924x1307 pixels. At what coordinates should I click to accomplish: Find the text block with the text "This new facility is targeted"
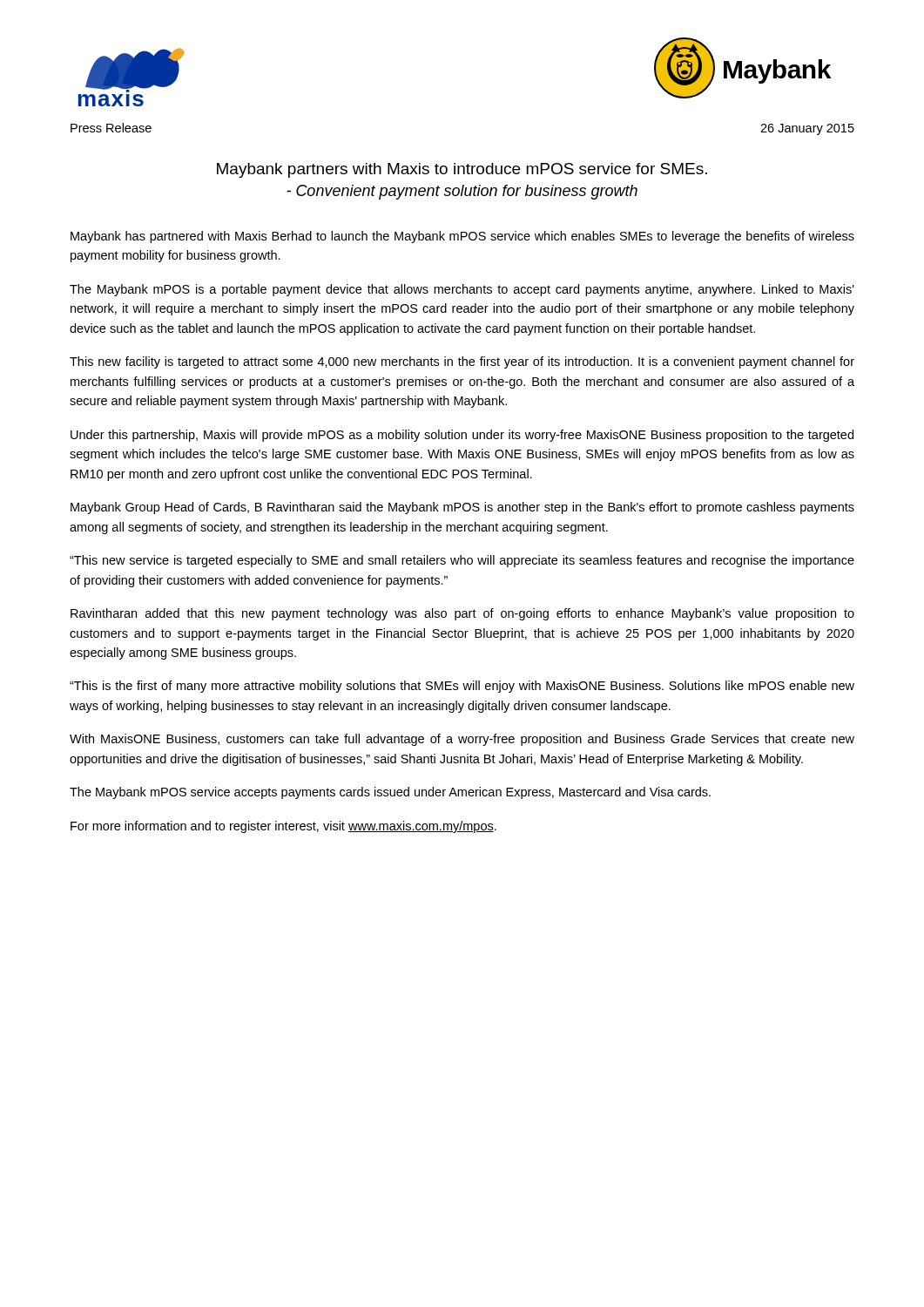[x=462, y=382]
